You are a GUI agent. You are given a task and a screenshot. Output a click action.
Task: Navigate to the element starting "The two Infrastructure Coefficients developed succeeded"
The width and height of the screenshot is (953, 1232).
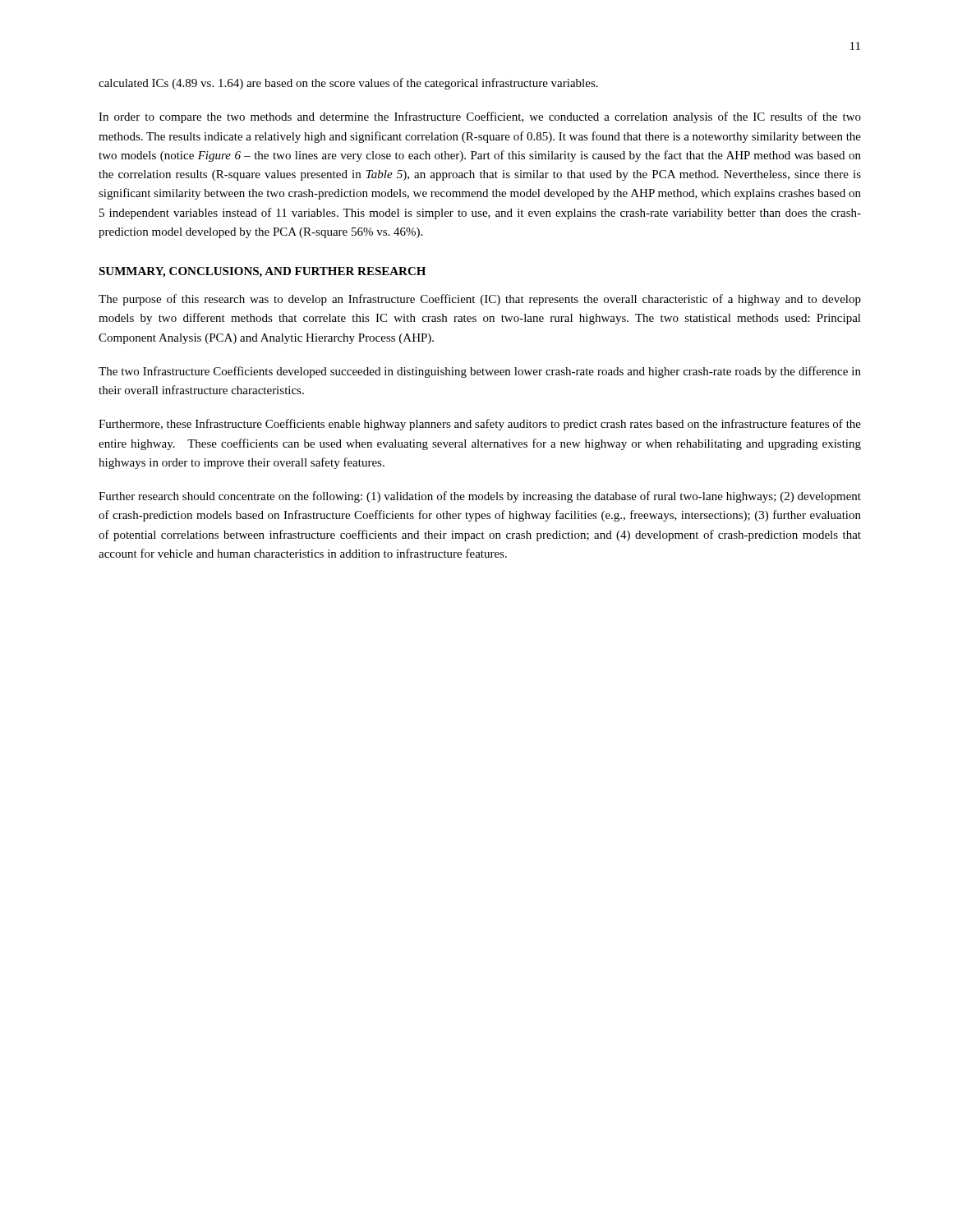tap(480, 381)
